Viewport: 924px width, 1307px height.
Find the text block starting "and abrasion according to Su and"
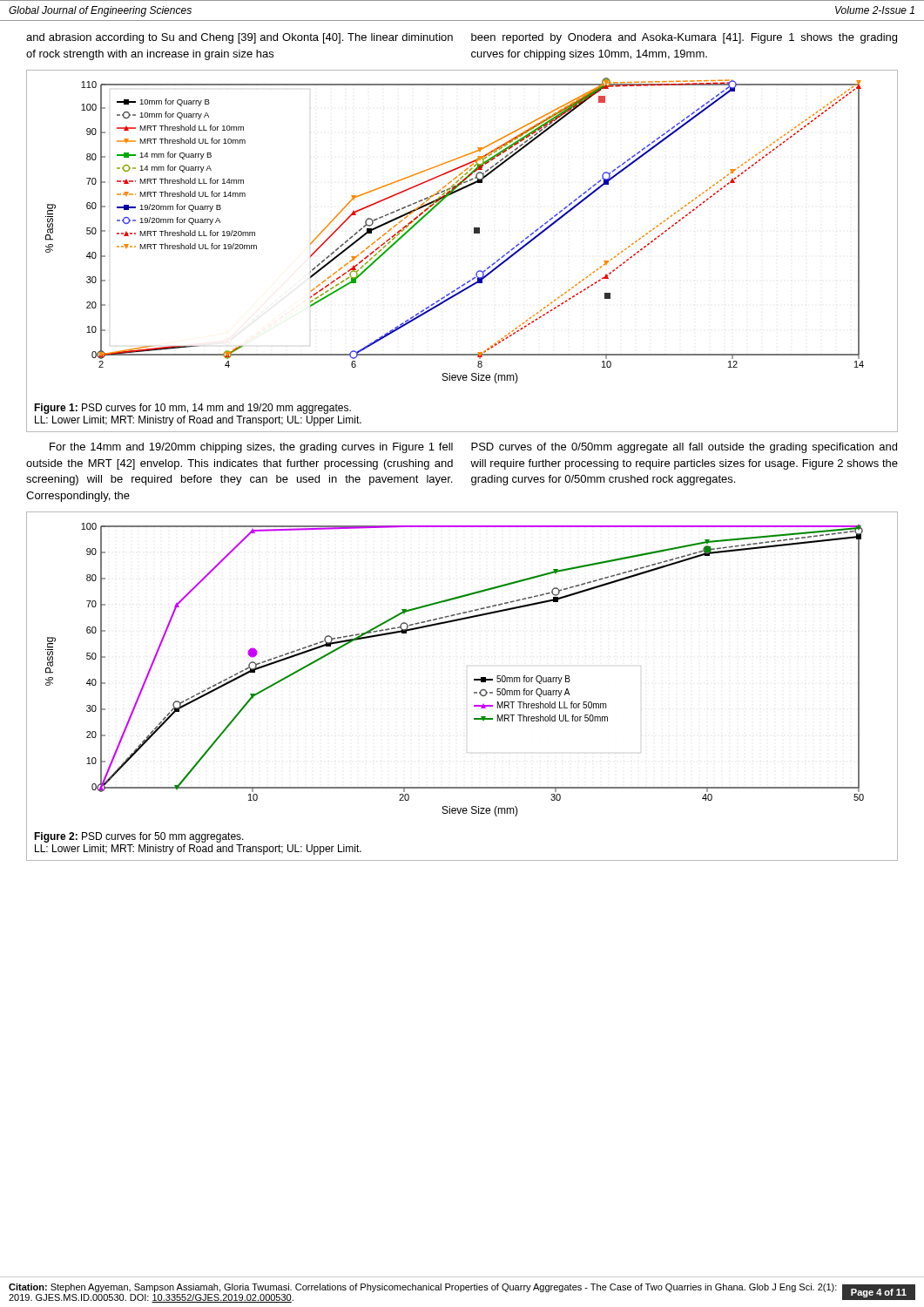pos(462,46)
